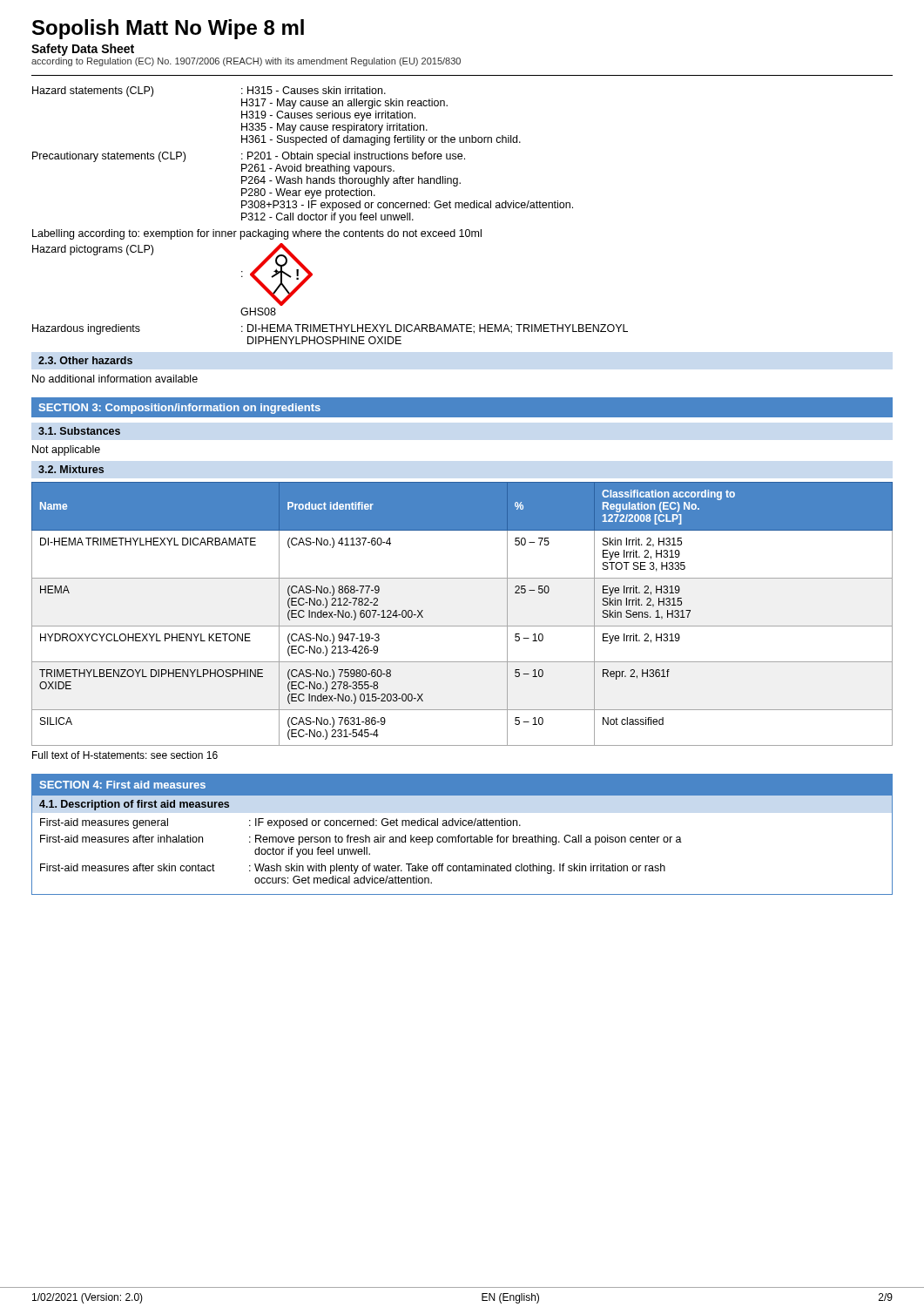Locate the block of text that opens with "Precautionary statements (CLP)"
The image size is (924, 1307).
[x=462, y=187]
